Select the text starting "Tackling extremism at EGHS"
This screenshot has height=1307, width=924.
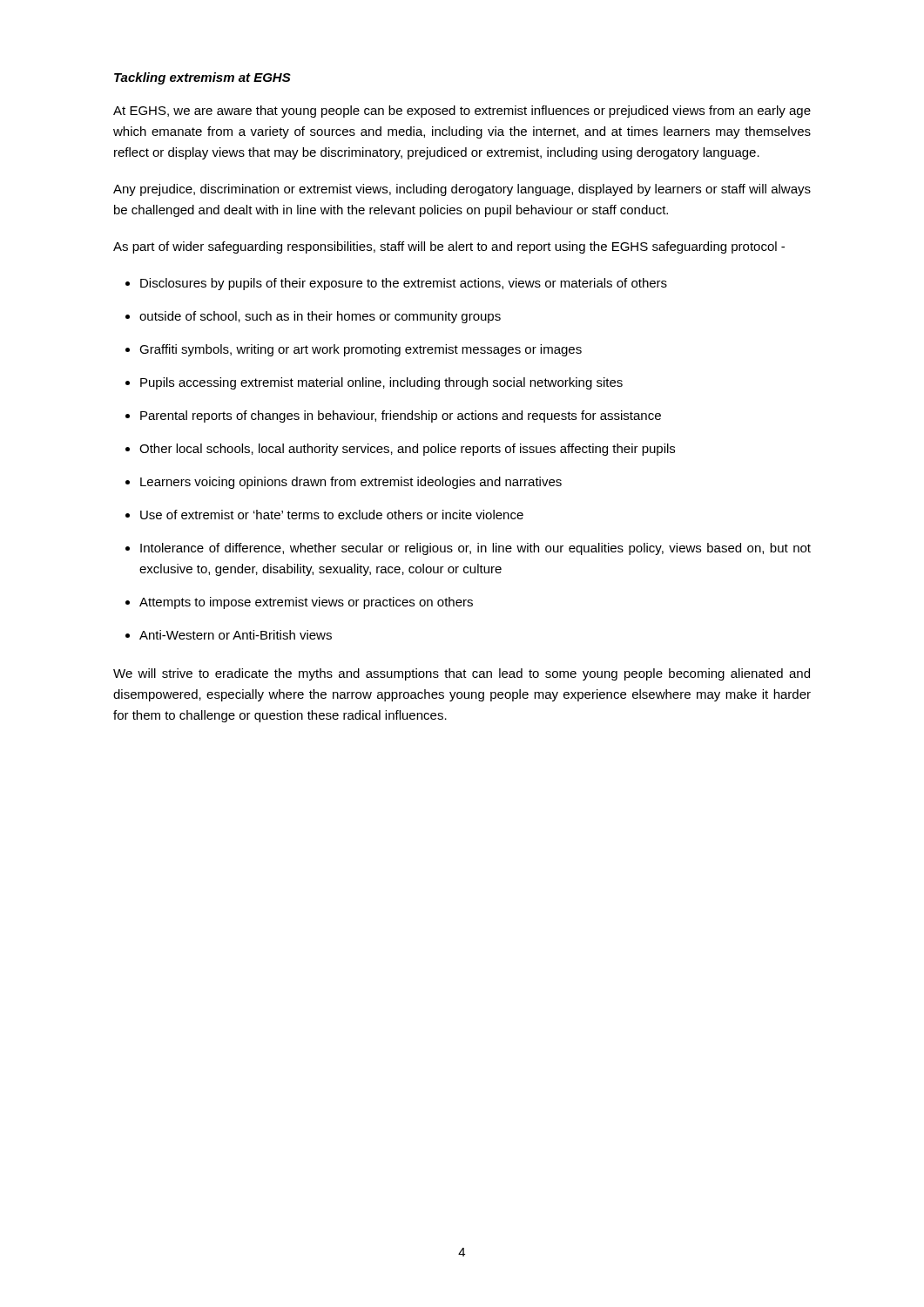(x=202, y=77)
